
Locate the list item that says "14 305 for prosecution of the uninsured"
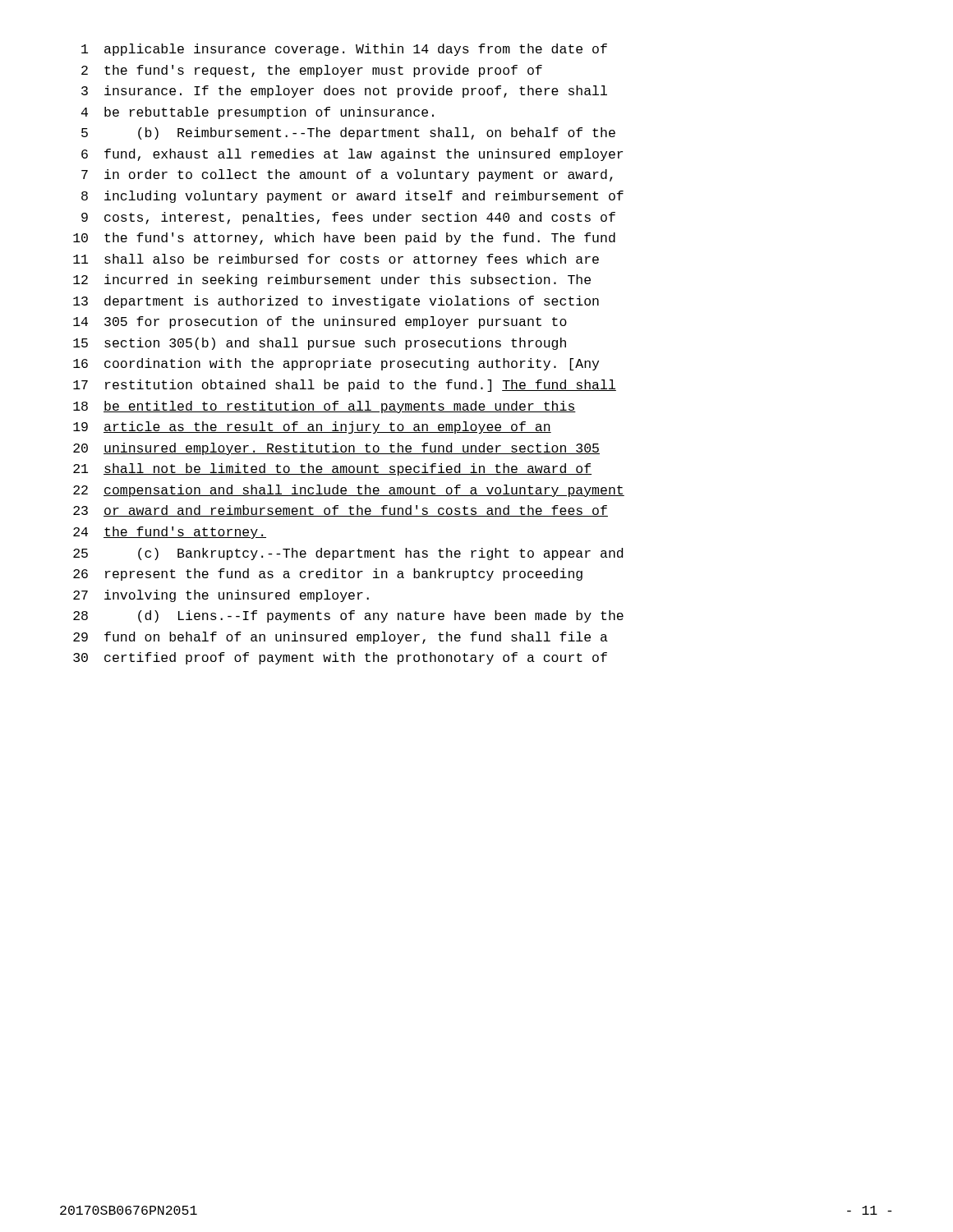coord(313,323)
